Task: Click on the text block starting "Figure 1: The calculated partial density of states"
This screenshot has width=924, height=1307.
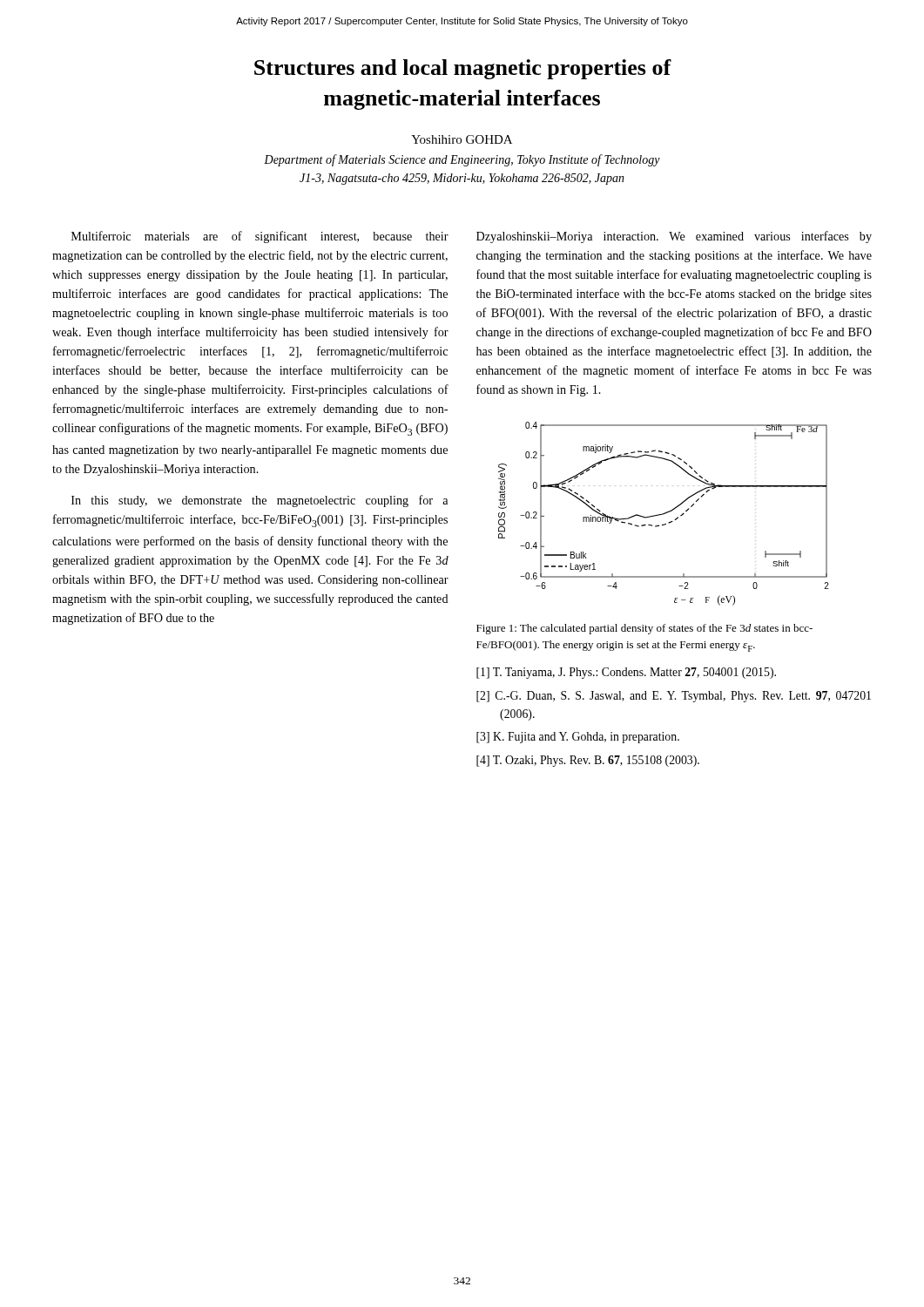Action: tap(644, 637)
